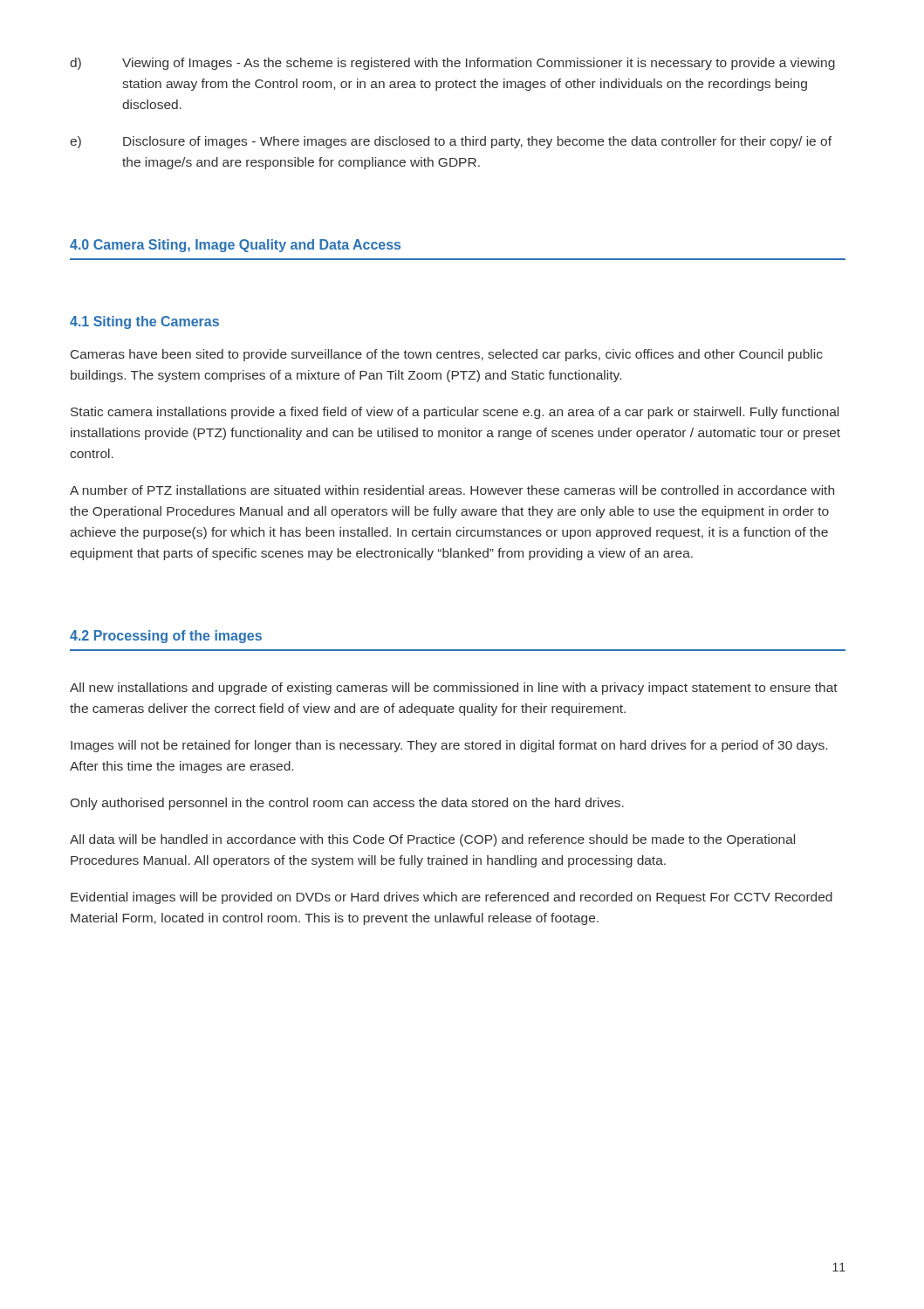Select the text block with the text "All data will be handled in accordance"
The height and width of the screenshot is (1309, 924).
coord(433,850)
